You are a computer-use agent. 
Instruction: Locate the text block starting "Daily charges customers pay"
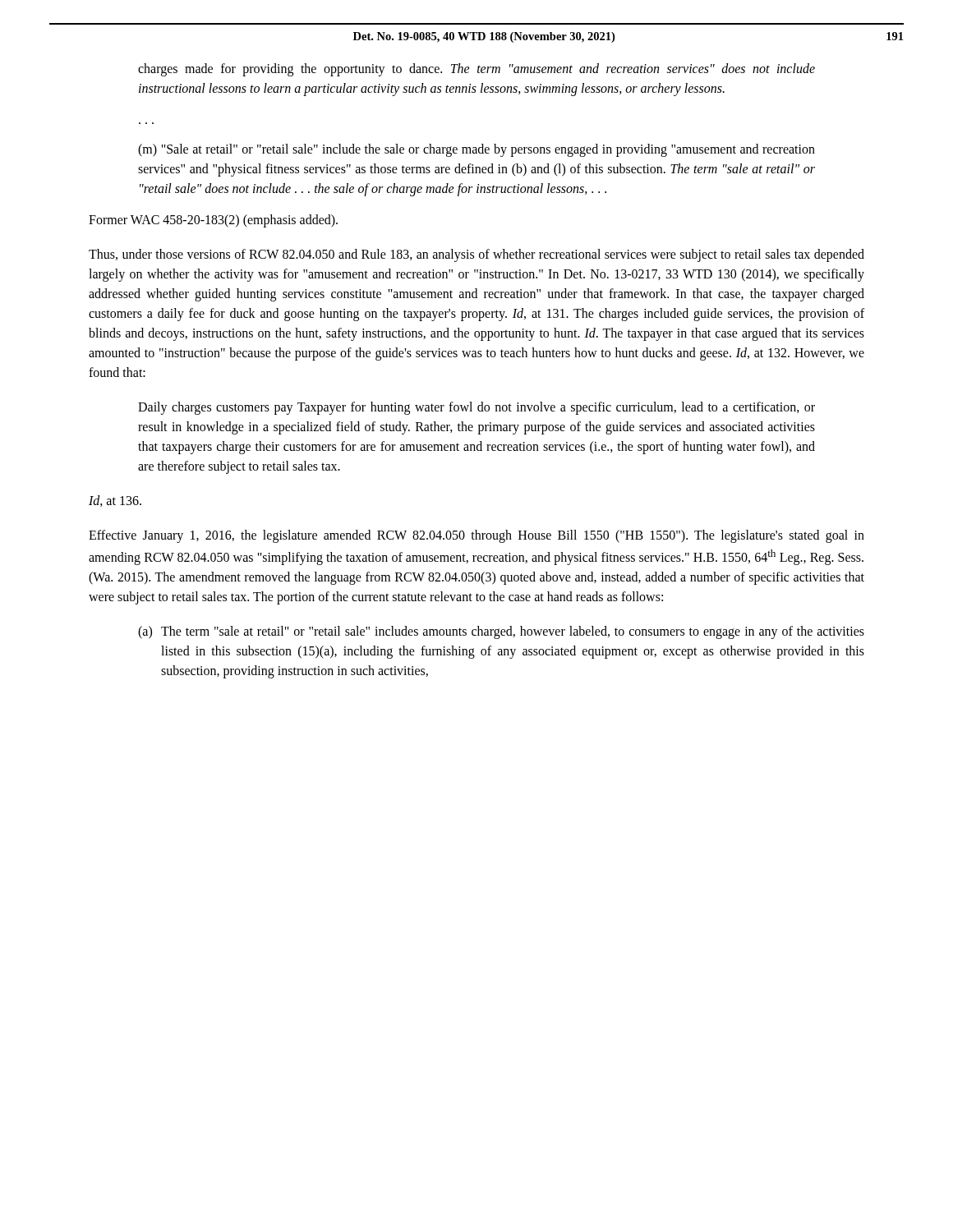click(476, 437)
